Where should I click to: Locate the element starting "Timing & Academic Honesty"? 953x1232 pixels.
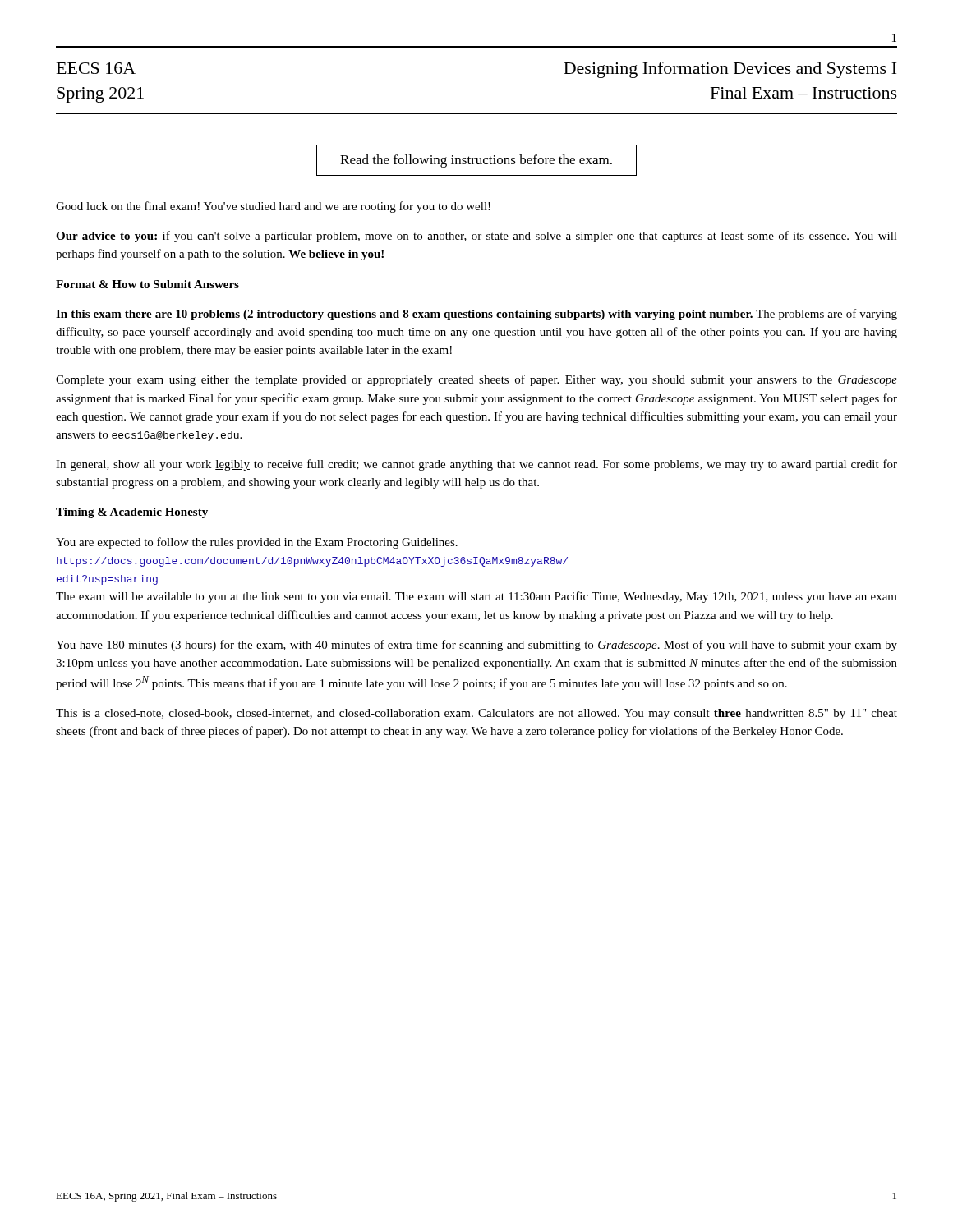coord(132,512)
